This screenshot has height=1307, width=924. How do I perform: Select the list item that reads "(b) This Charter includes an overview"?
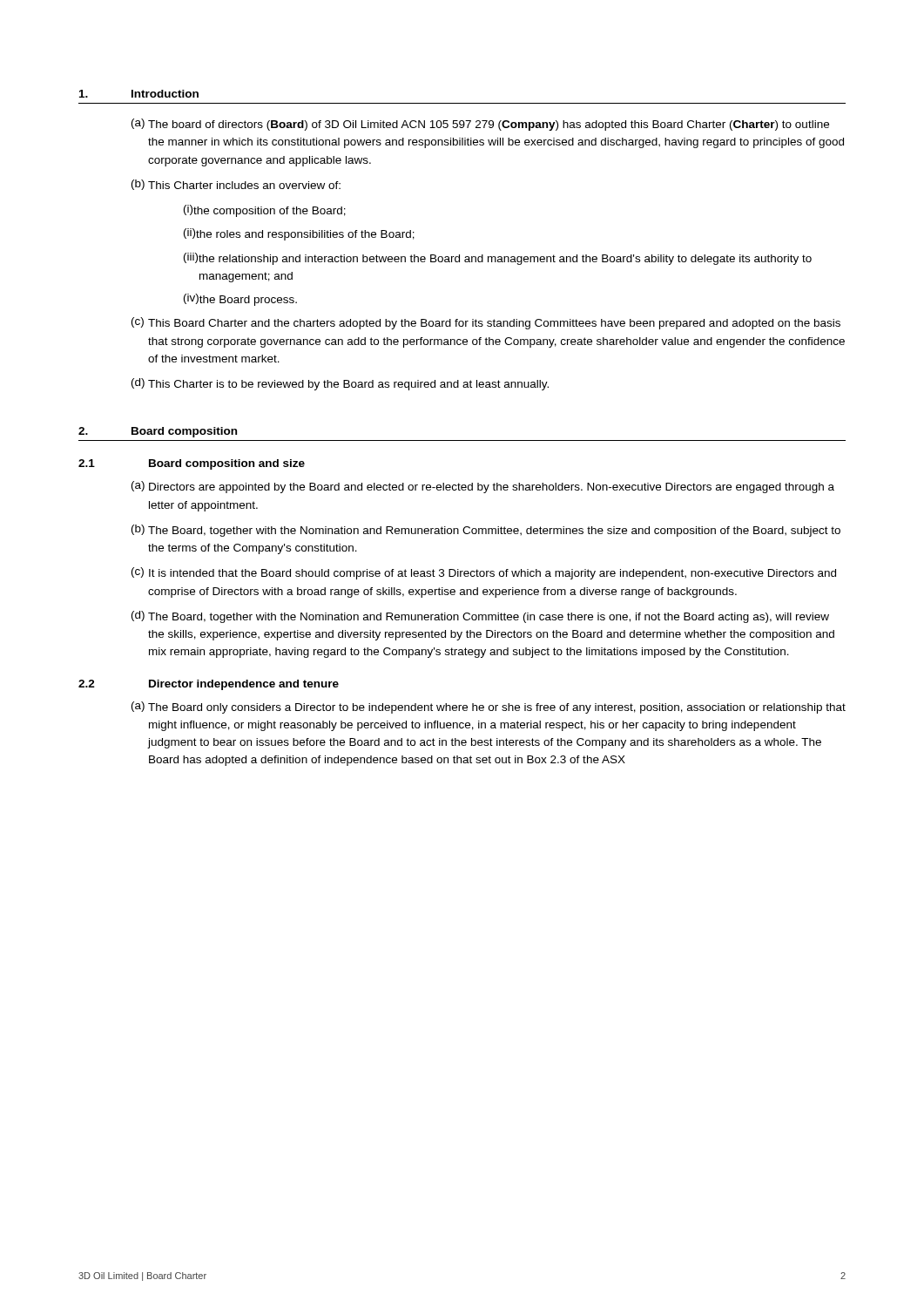[x=236, y=185]
